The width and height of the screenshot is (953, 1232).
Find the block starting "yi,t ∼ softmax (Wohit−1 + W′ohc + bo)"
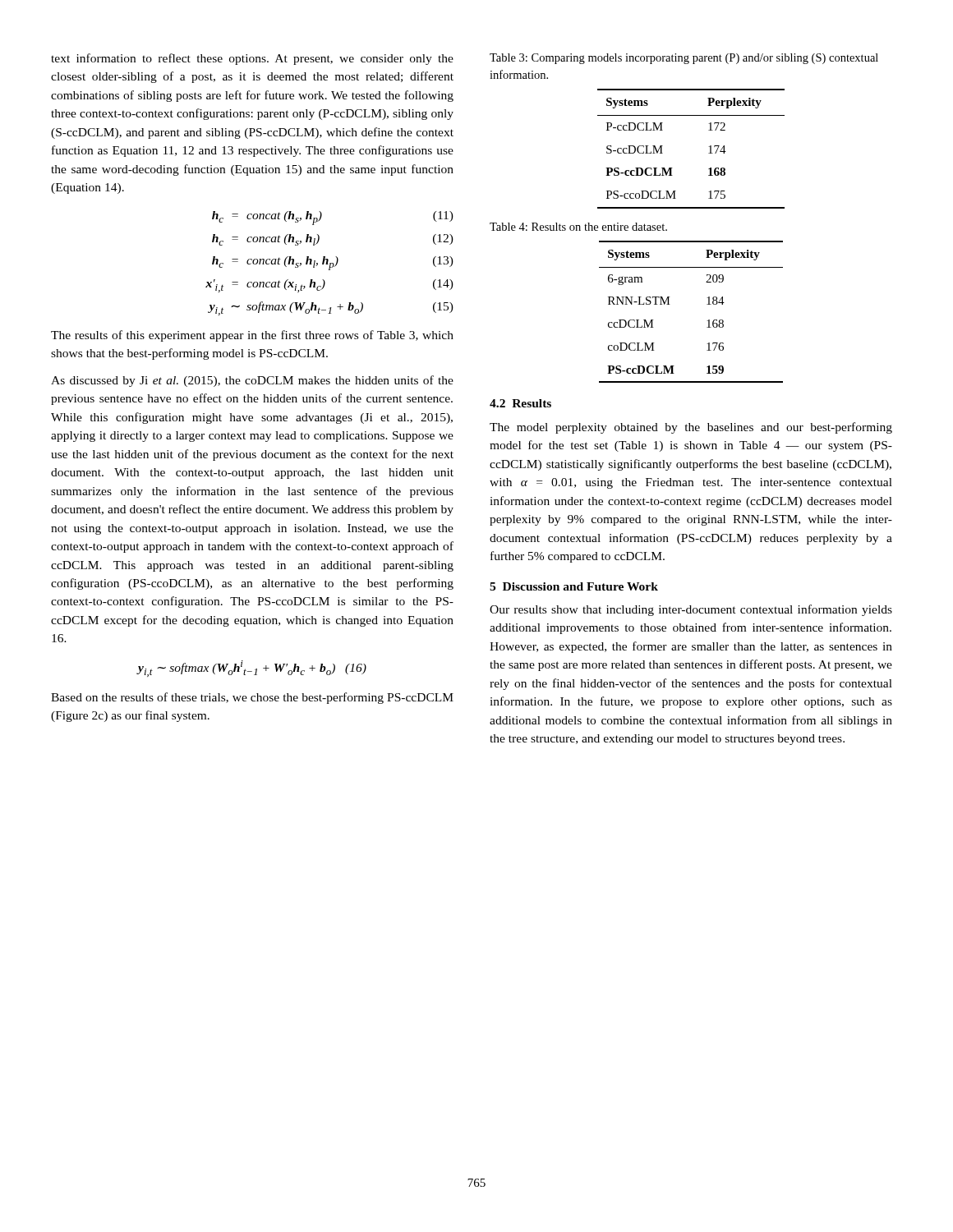[x=252, y=668]
